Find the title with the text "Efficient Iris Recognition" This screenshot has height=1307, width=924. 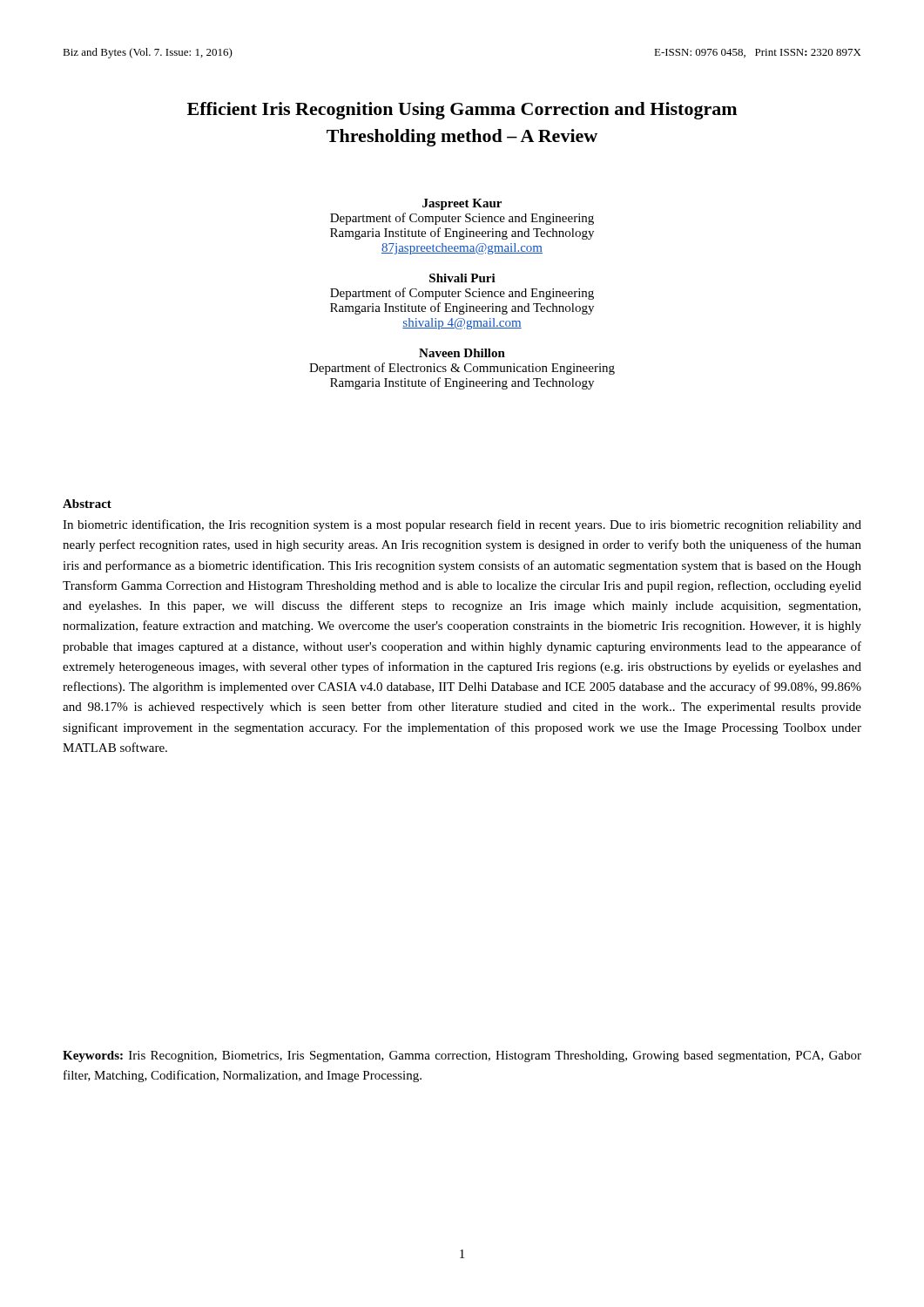[462, 123]
